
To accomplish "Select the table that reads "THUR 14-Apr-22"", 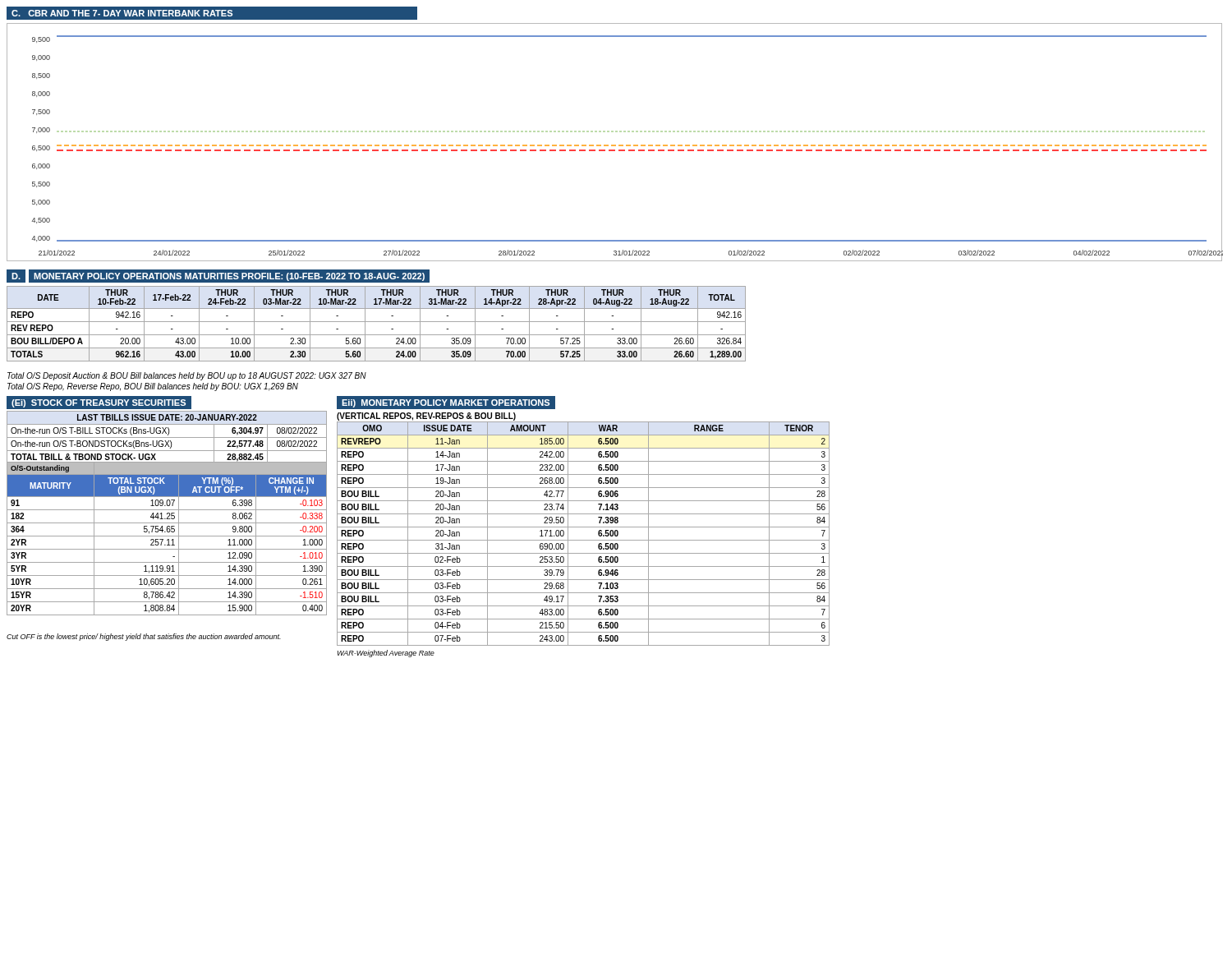I will point(376,324).
